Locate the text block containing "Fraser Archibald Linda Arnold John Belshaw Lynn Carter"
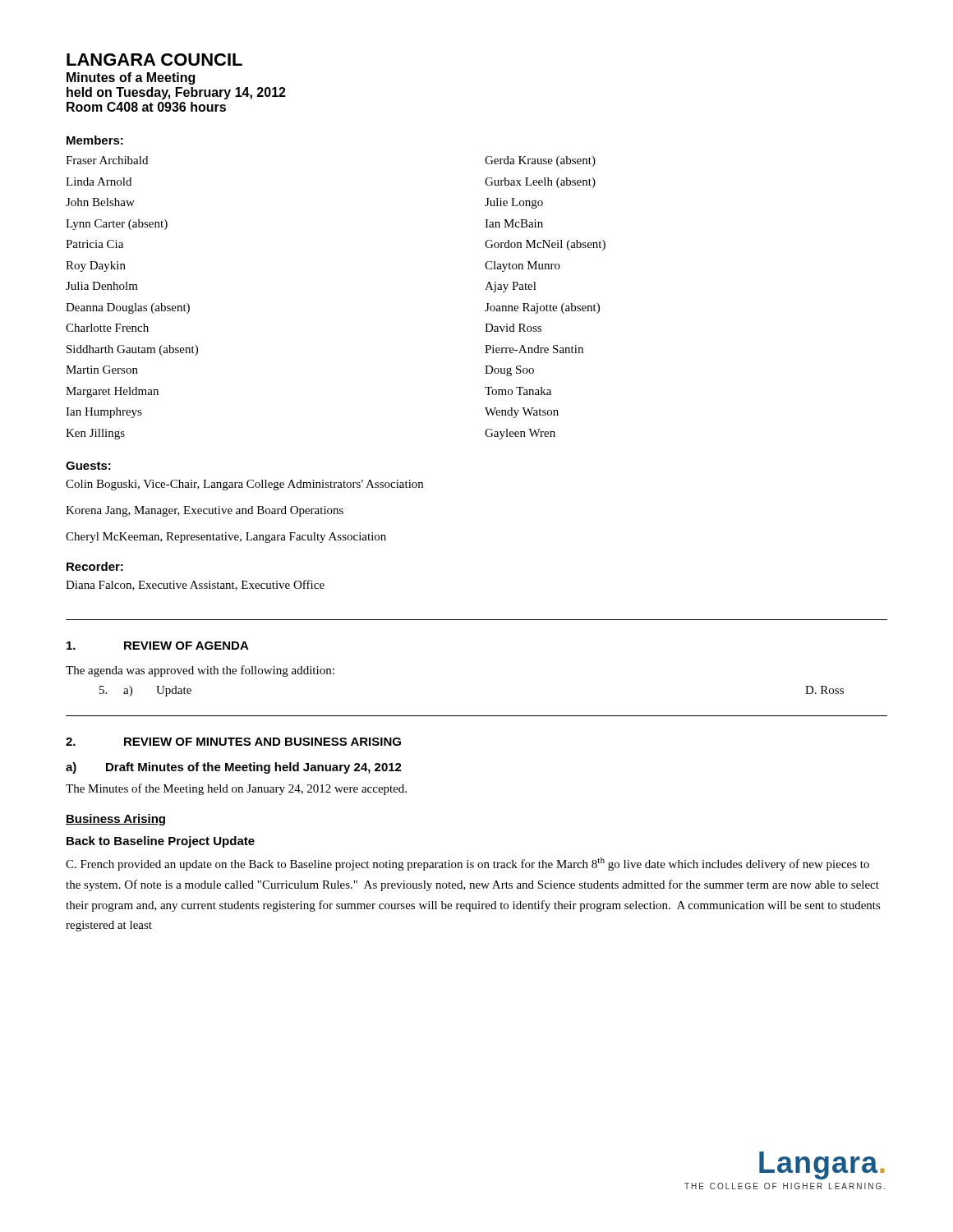953x1232 pixels. [476, 297]
